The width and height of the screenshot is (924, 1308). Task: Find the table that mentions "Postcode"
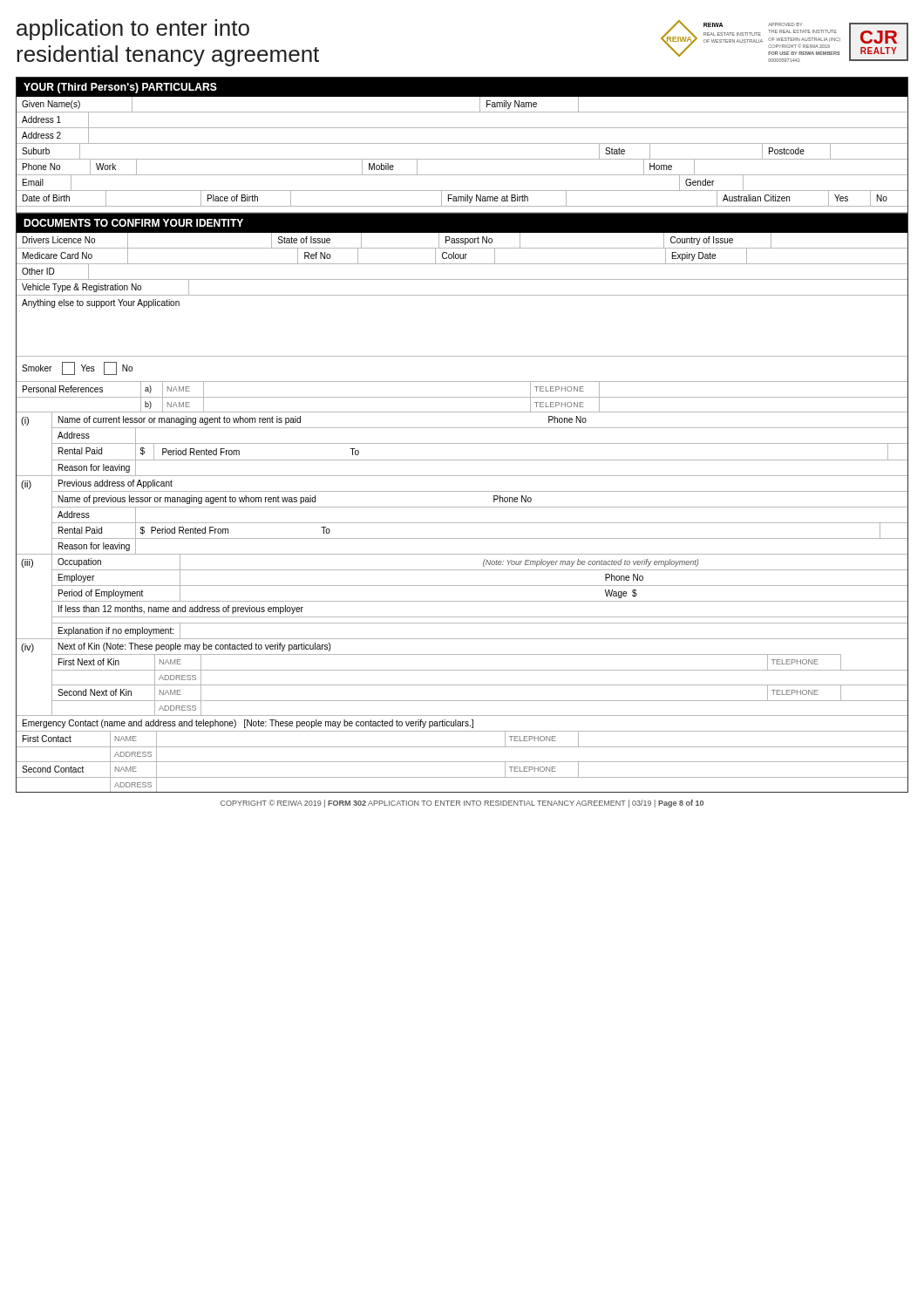pyautogui.click(x=462, y=152)
